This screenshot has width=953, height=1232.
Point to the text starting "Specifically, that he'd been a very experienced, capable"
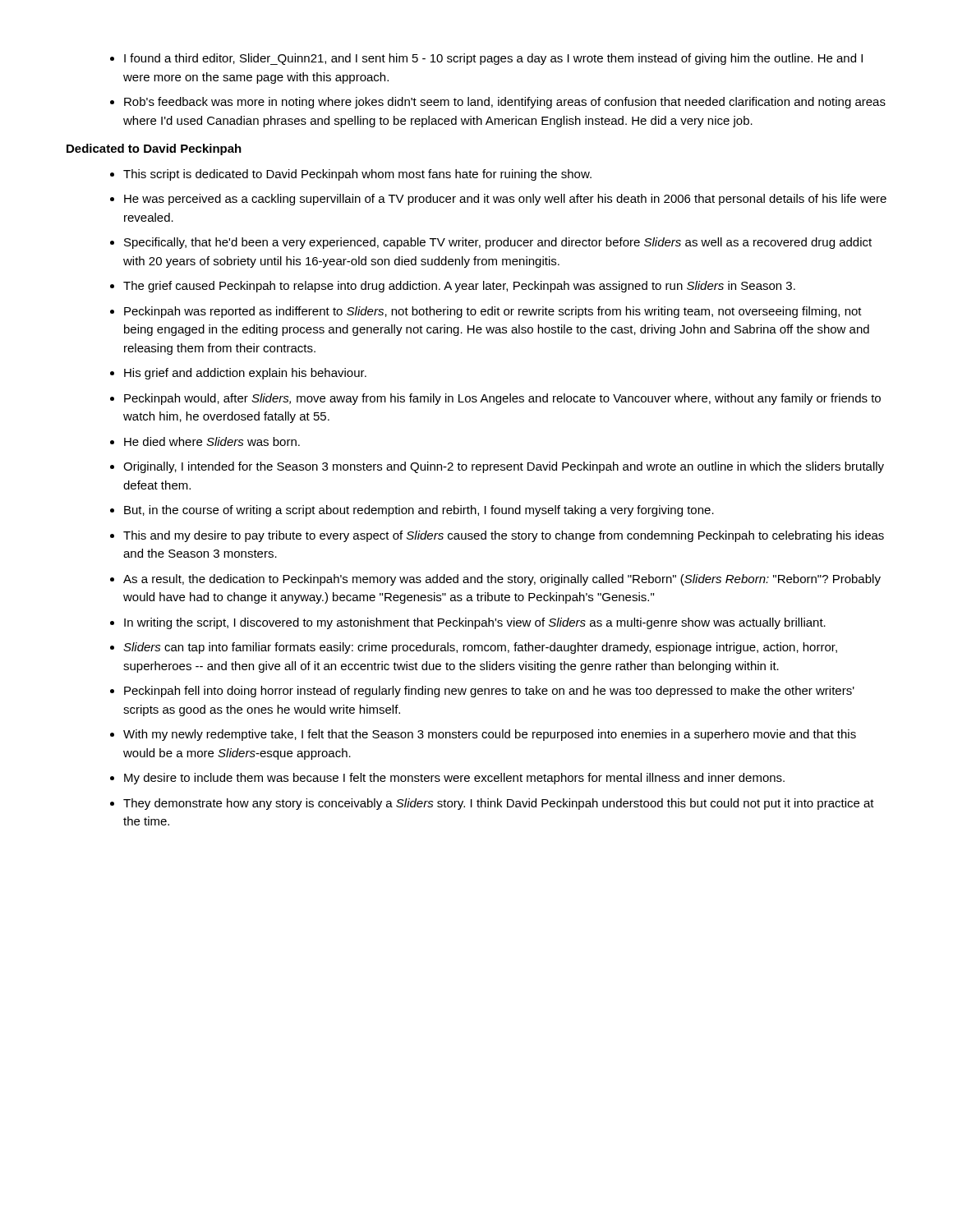[493, 252]
